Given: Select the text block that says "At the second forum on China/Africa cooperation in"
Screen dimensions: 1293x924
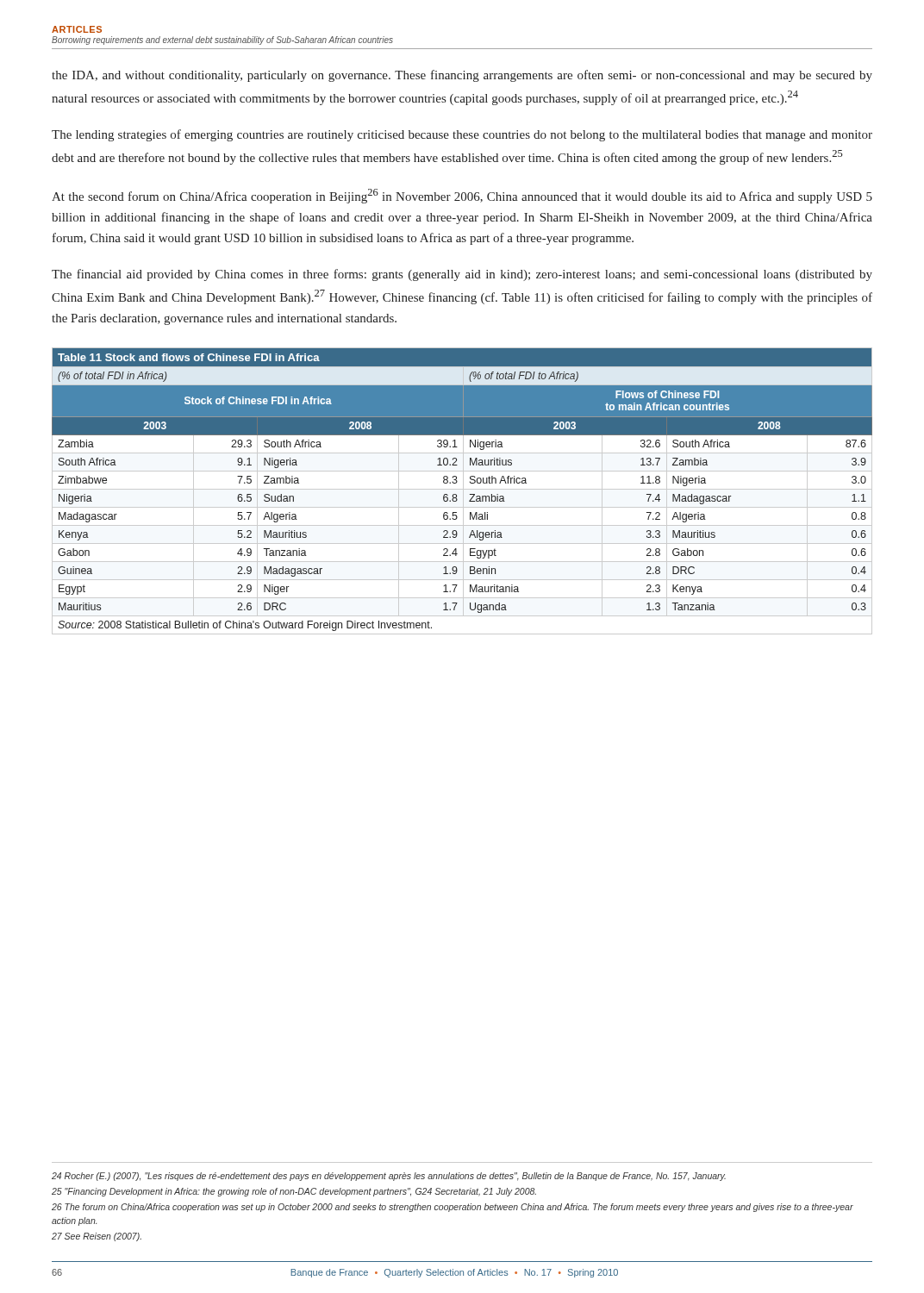Looking at the screenshot, I should (x=462, y=215).
